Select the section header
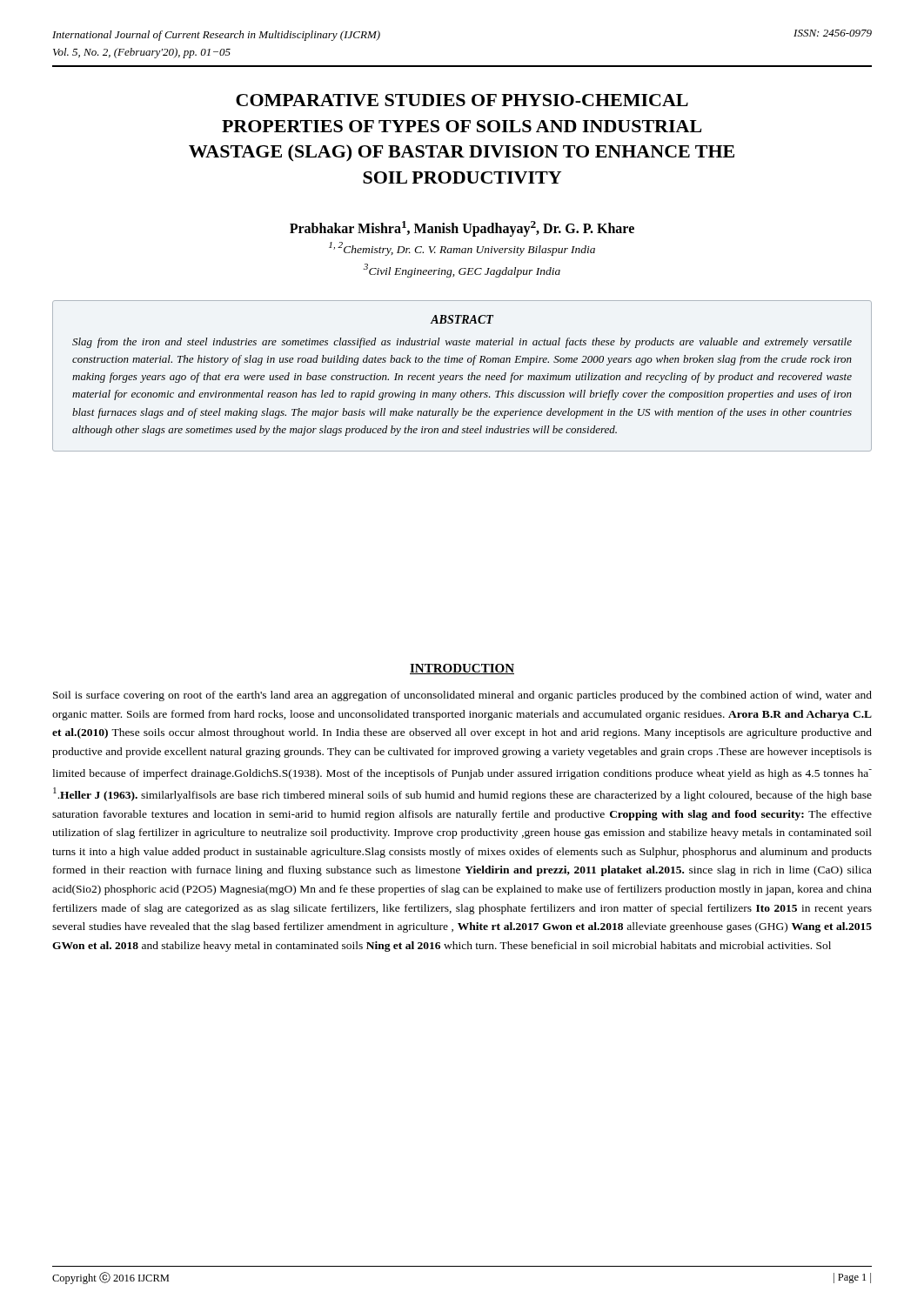The height and width of the screenshot is (1305, 924). click(x=462, y=668)
